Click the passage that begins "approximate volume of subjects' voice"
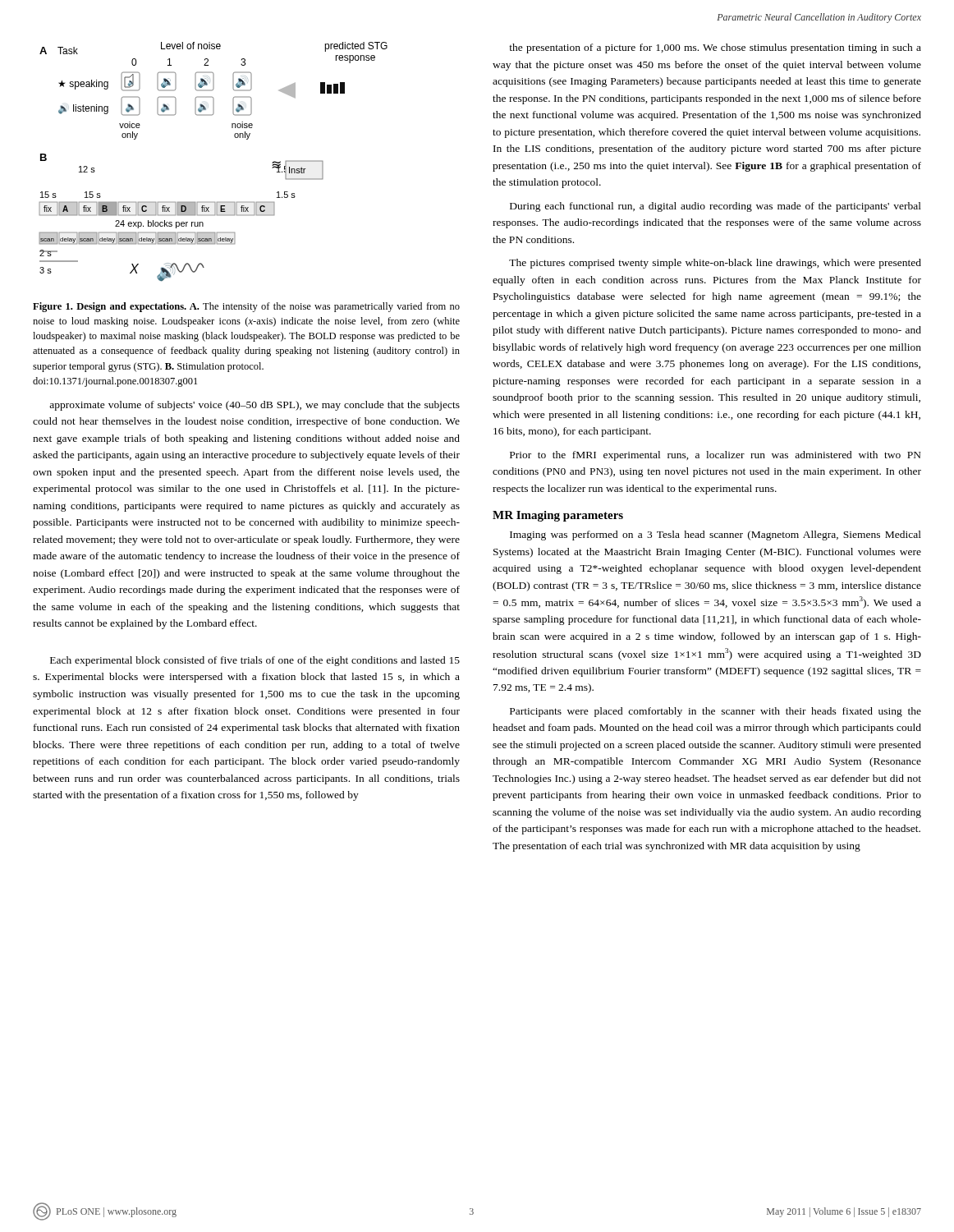The width and height of the screenshot is (954, 1232). [246, 514]
